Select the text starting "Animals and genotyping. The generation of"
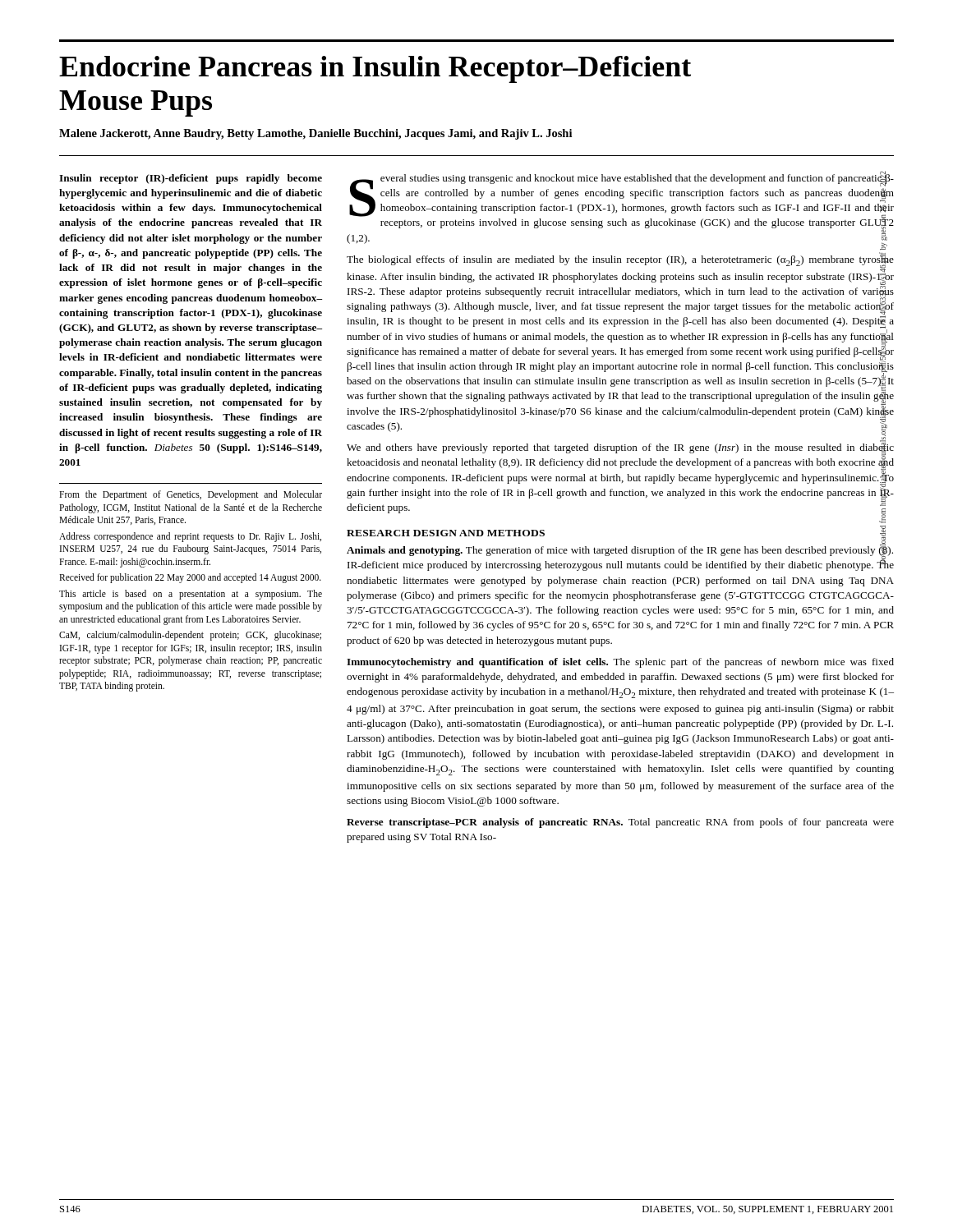Image resolution: width=953 pixels, height=1232 pixels. 620,694
